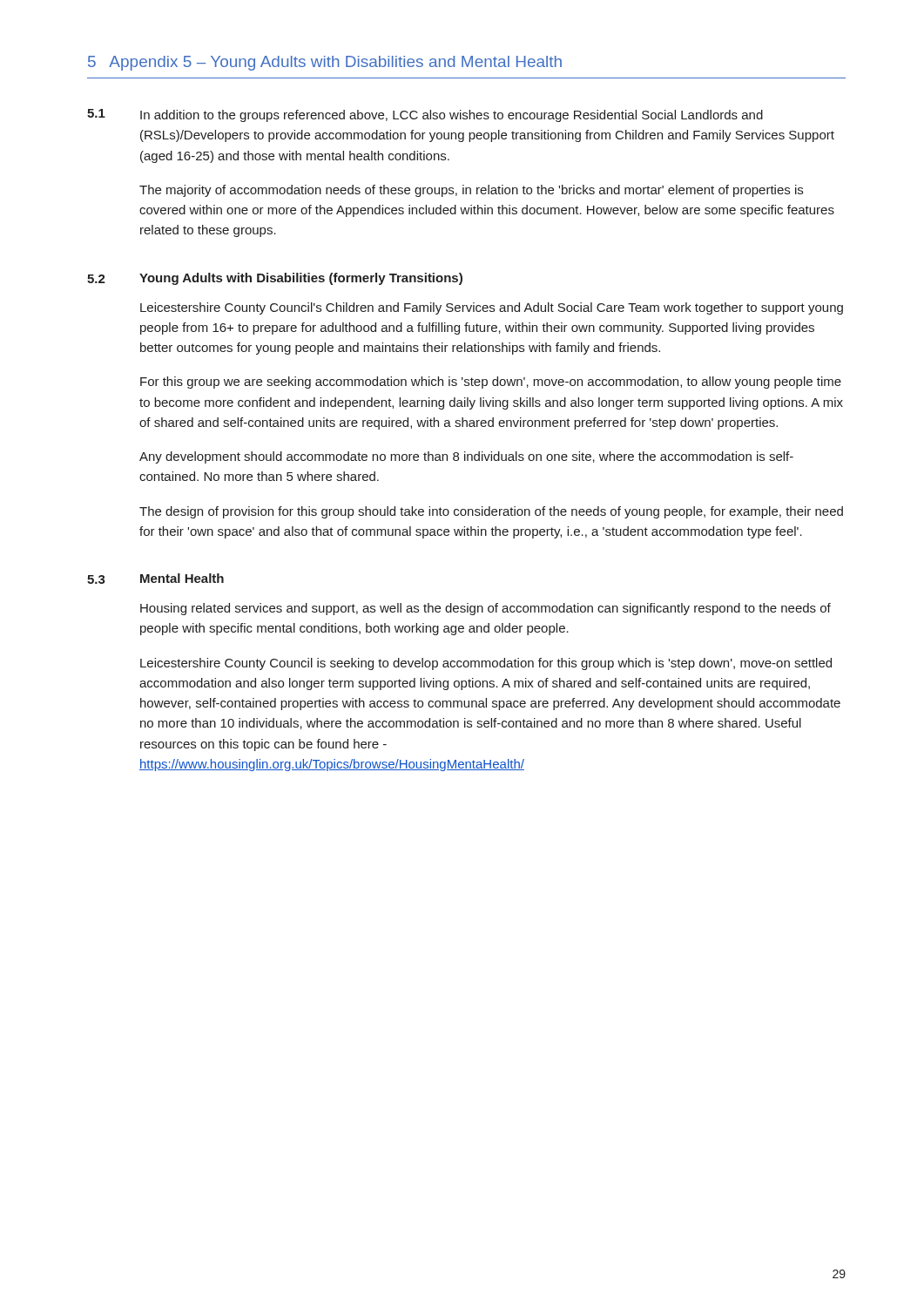Screen dimensions: 1307x924
Task: Locate the section header that opens with "Young Adults with Disabilities (formerly"
Action: 301,277
